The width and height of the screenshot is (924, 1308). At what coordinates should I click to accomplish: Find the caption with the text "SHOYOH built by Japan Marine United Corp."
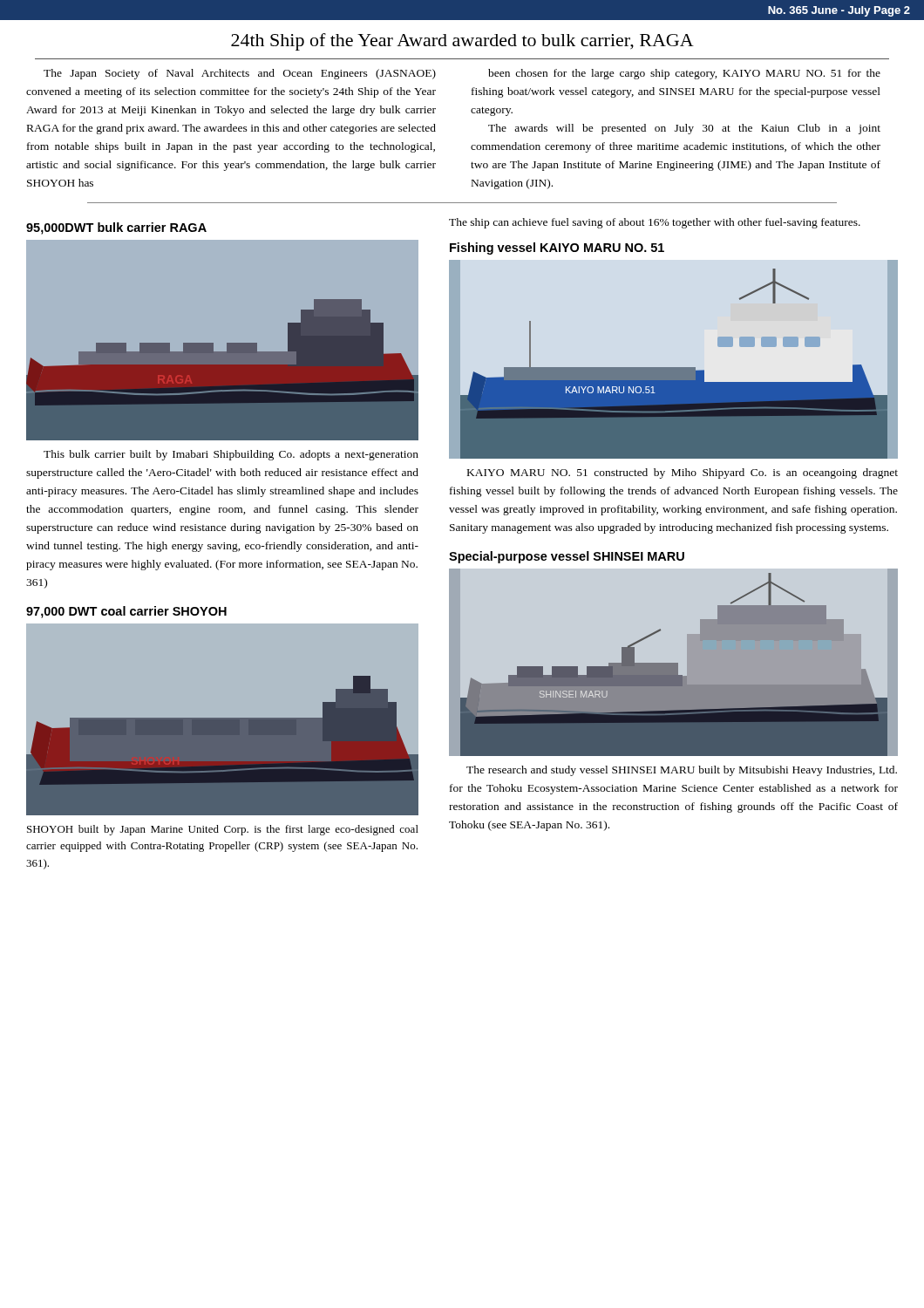tap(222, 846)
